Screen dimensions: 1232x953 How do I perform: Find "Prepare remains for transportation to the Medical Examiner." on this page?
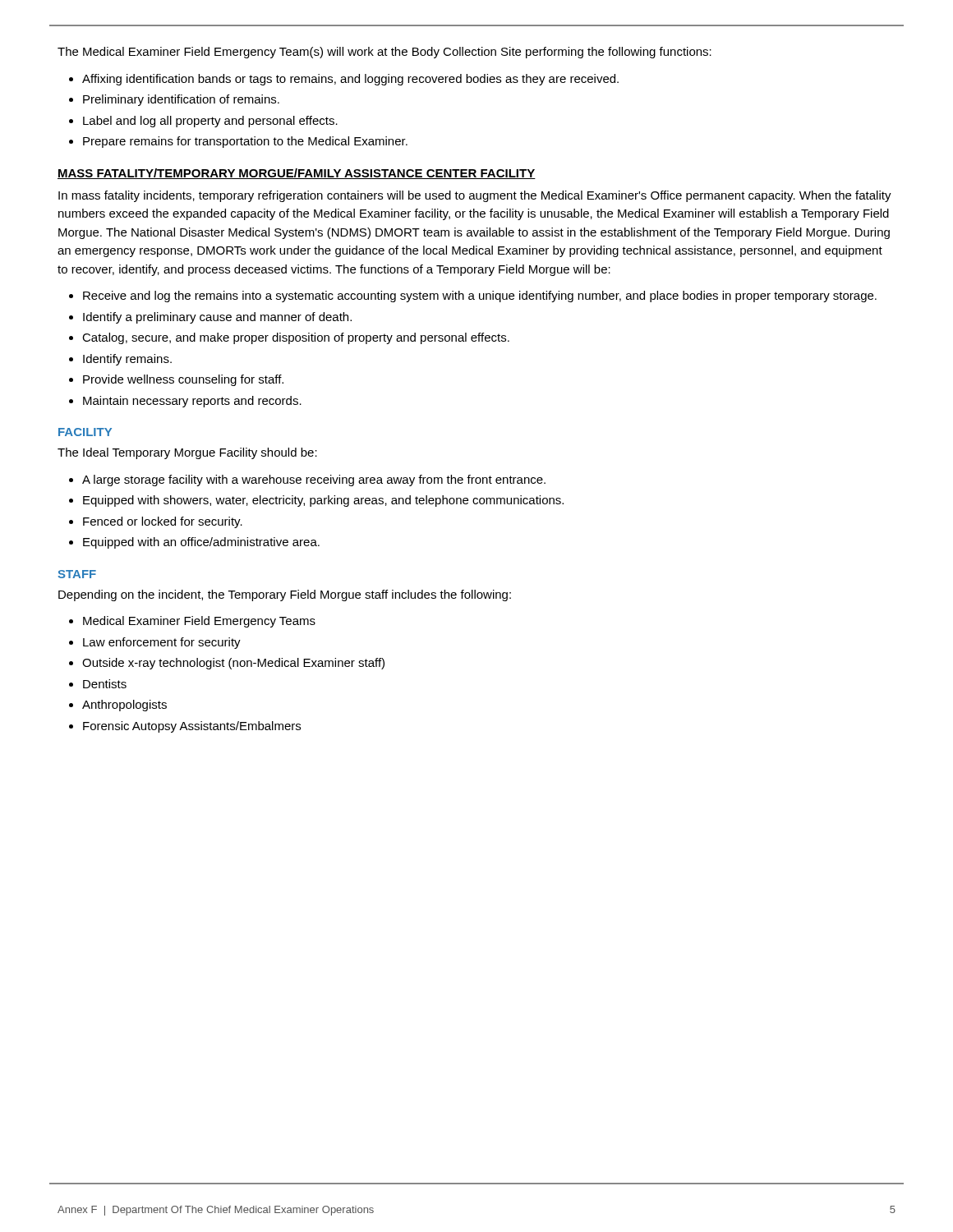click(x=245, y=141)
